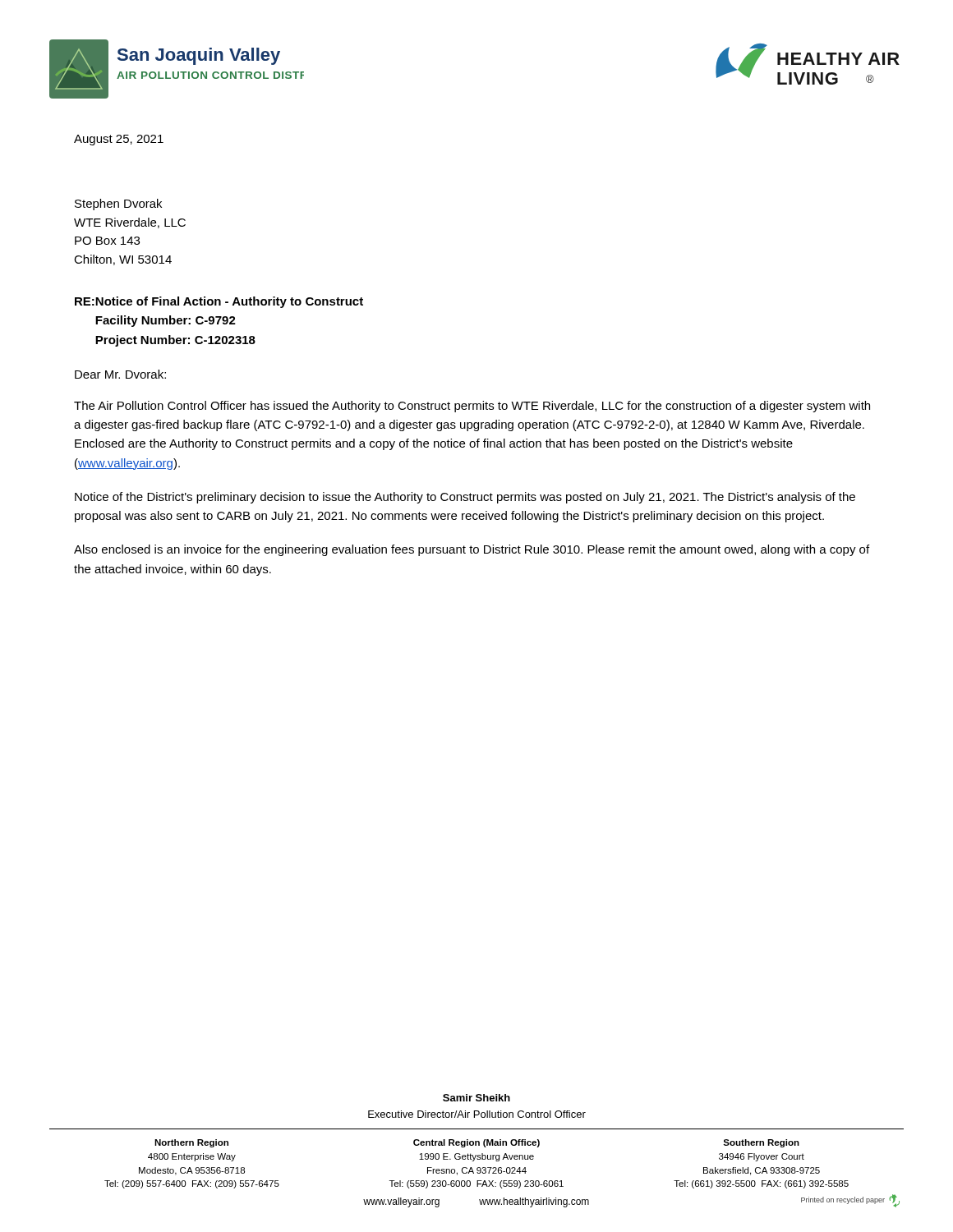Locate the text block that reads "RE: Notice of Final Action - Authority"
The image size is (953, 1232).
(219, 320)
